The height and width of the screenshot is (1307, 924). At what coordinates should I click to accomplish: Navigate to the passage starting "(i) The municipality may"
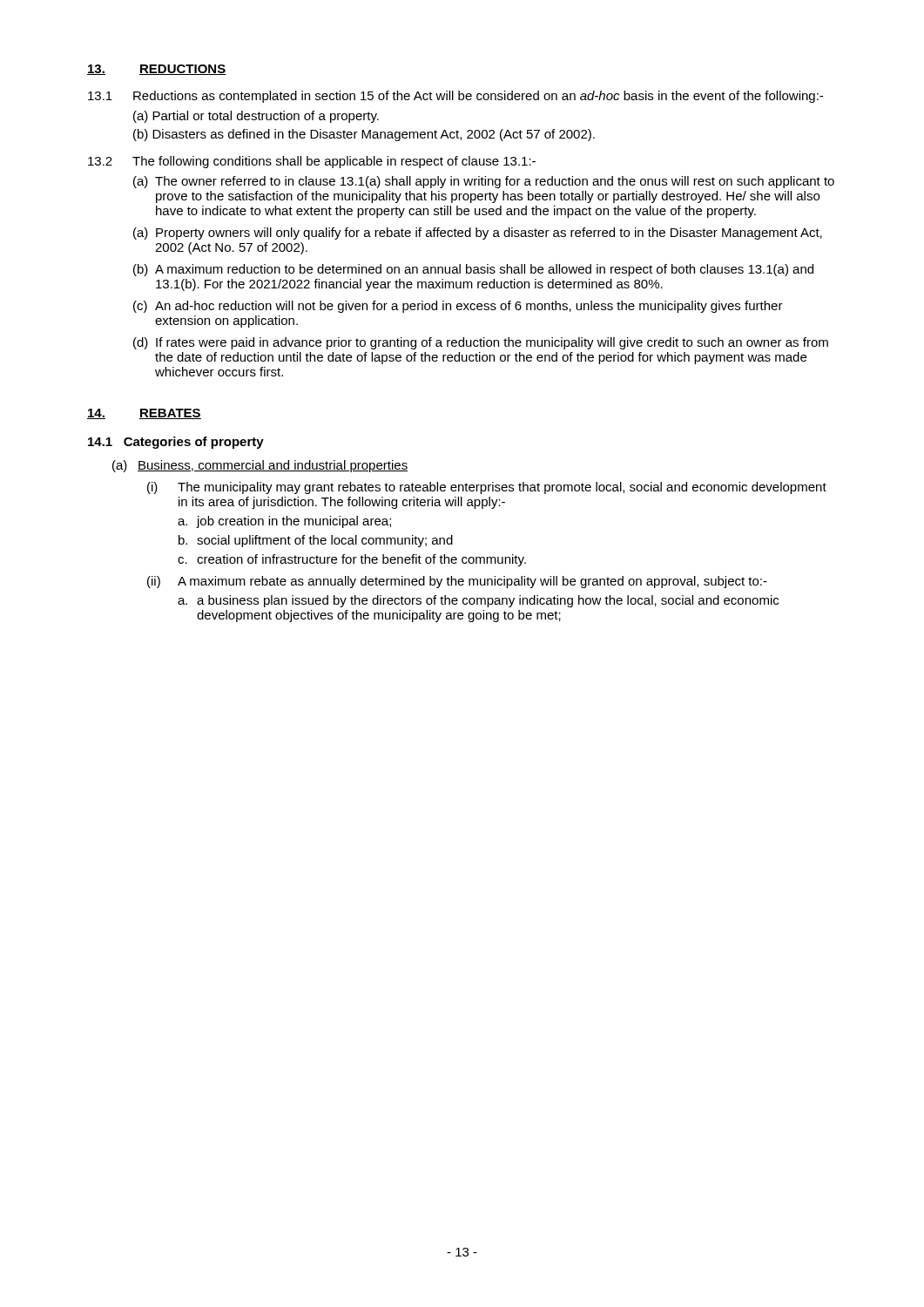pyautogui.click(x=487, y=488)
